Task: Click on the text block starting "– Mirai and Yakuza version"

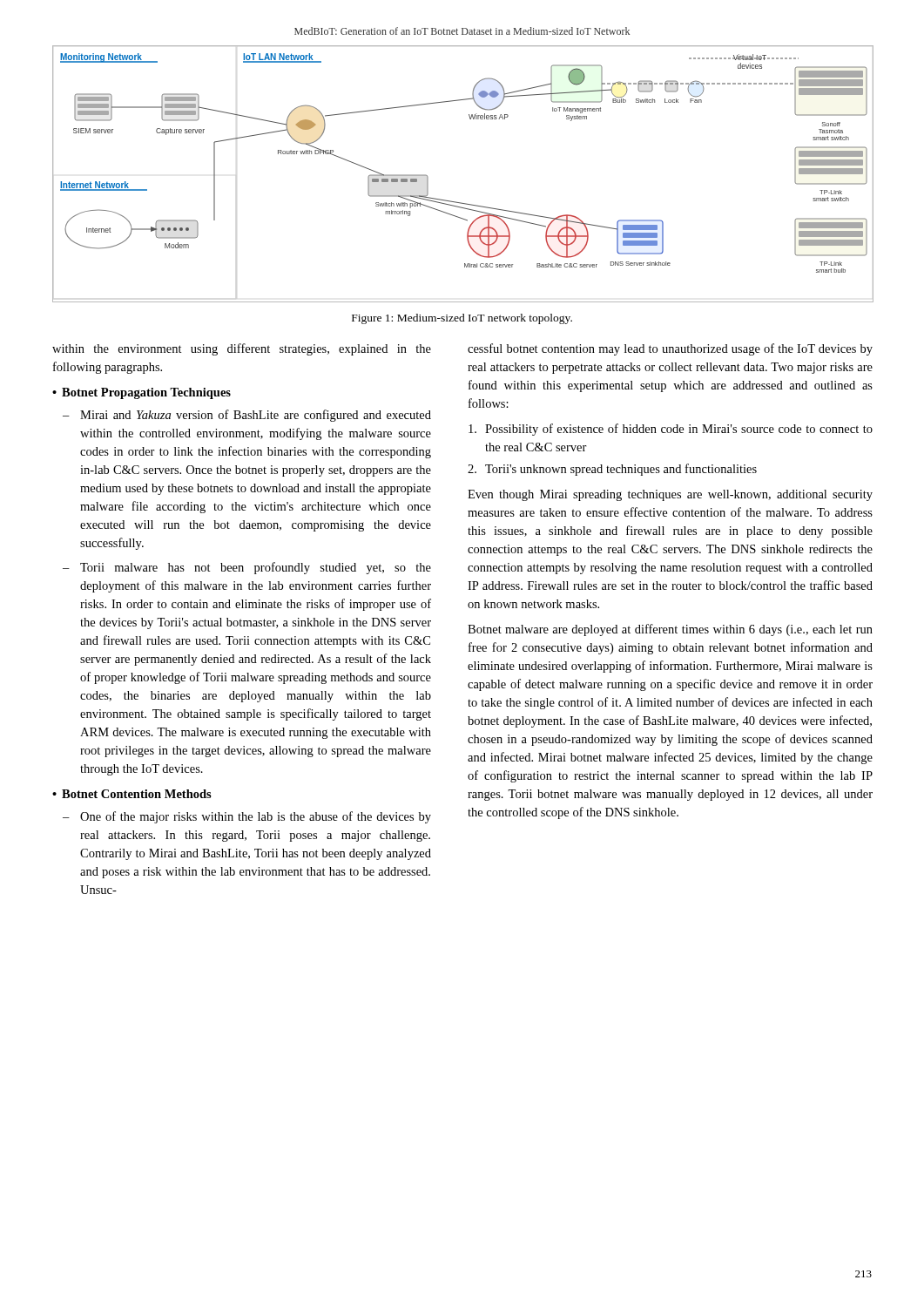Action: click(x=247, y=479)
